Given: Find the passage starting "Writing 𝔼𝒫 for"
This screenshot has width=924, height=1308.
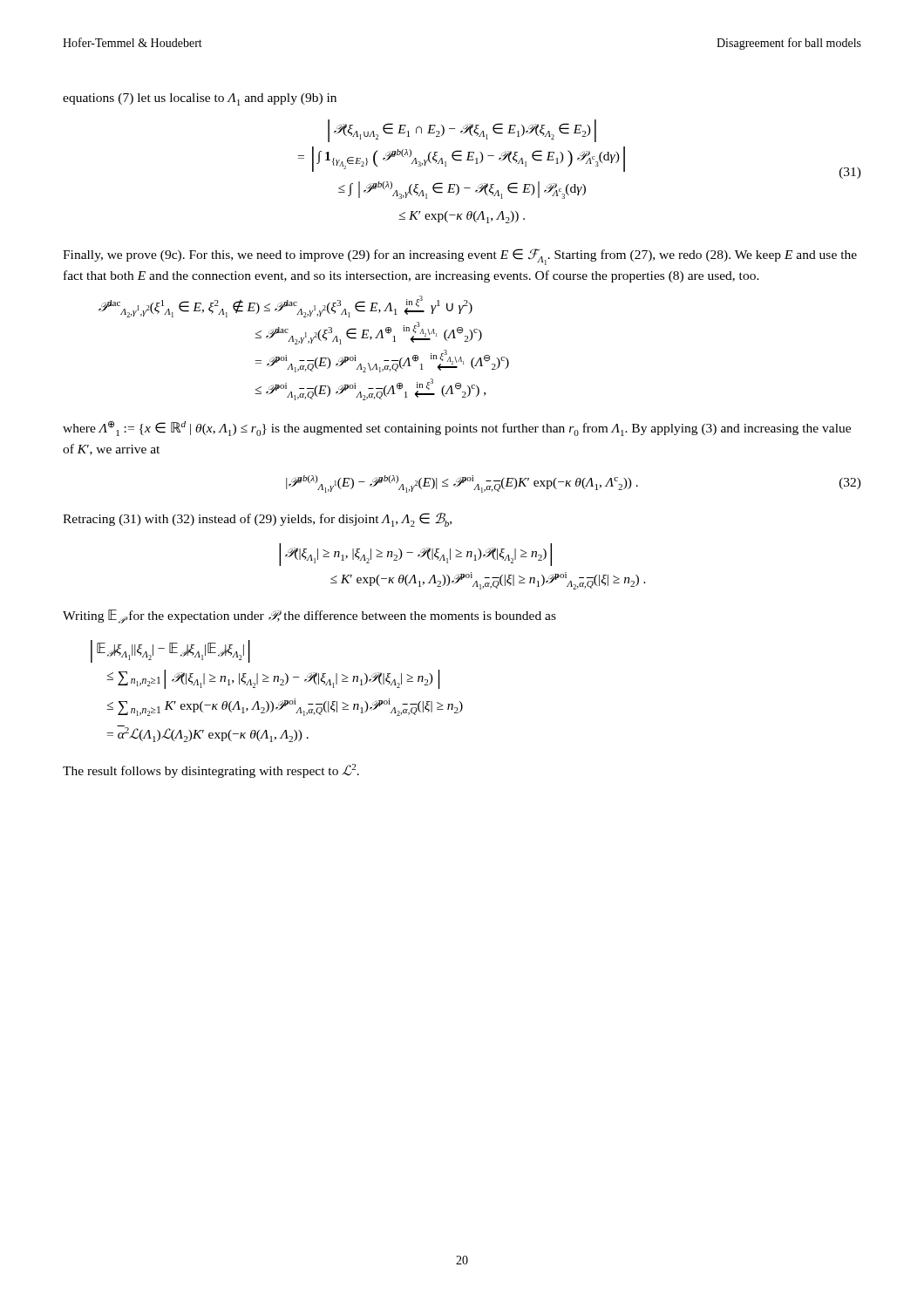Looking at the screenshot, I should 309,616.
